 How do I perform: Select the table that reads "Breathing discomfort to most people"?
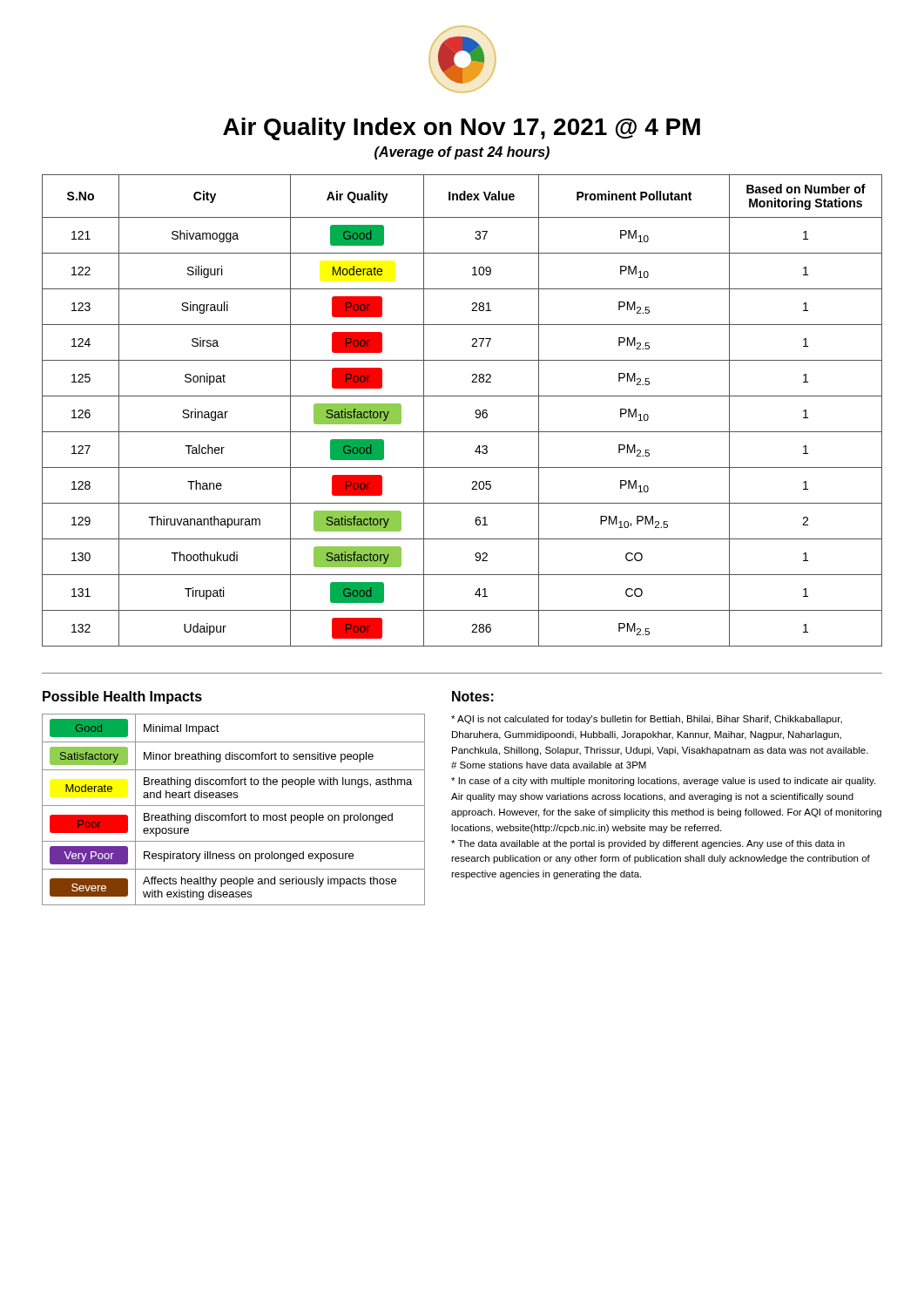click(x=233, y=809)
